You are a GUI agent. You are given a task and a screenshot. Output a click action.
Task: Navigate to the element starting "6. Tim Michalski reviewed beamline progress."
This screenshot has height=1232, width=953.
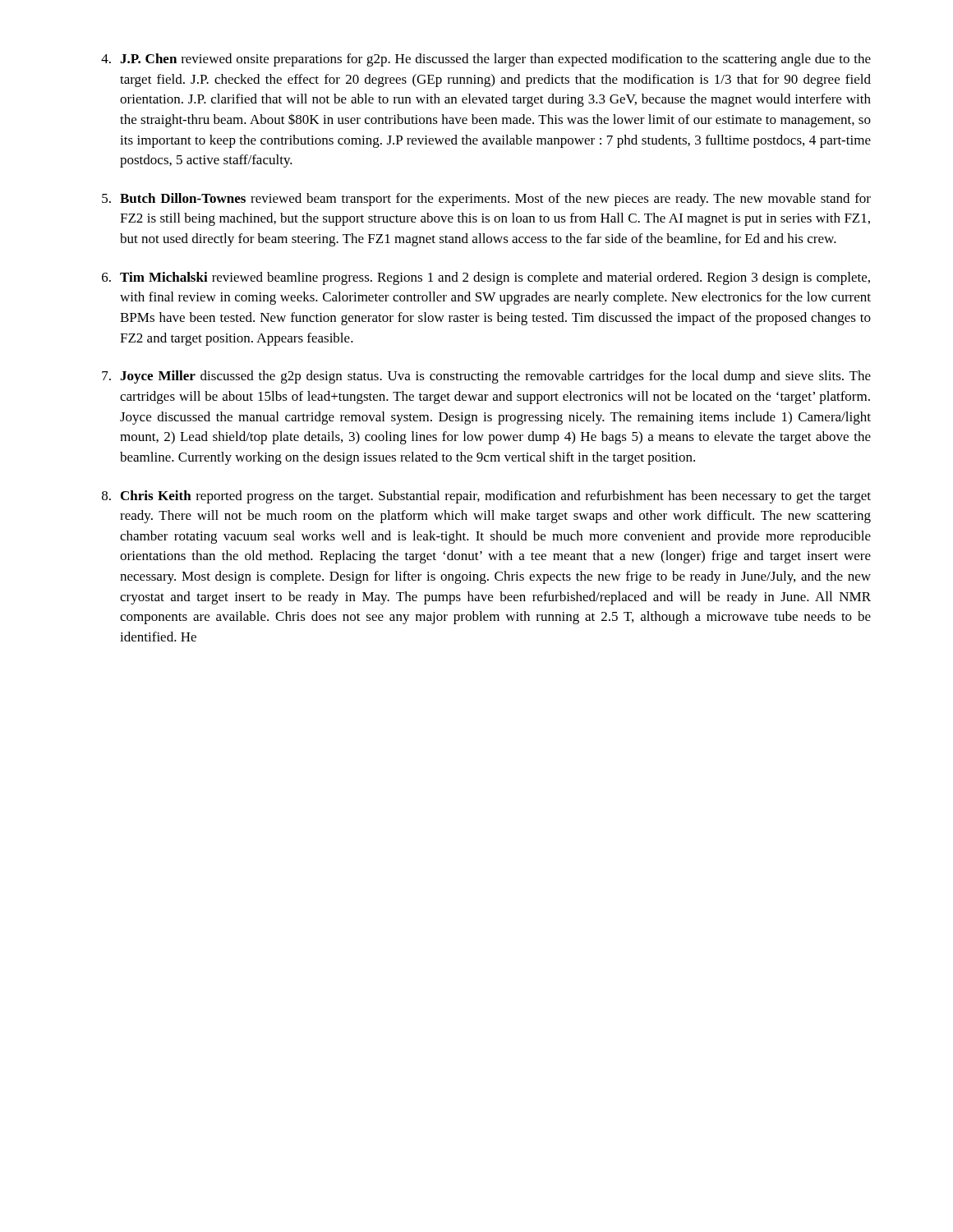click(476, 308)
